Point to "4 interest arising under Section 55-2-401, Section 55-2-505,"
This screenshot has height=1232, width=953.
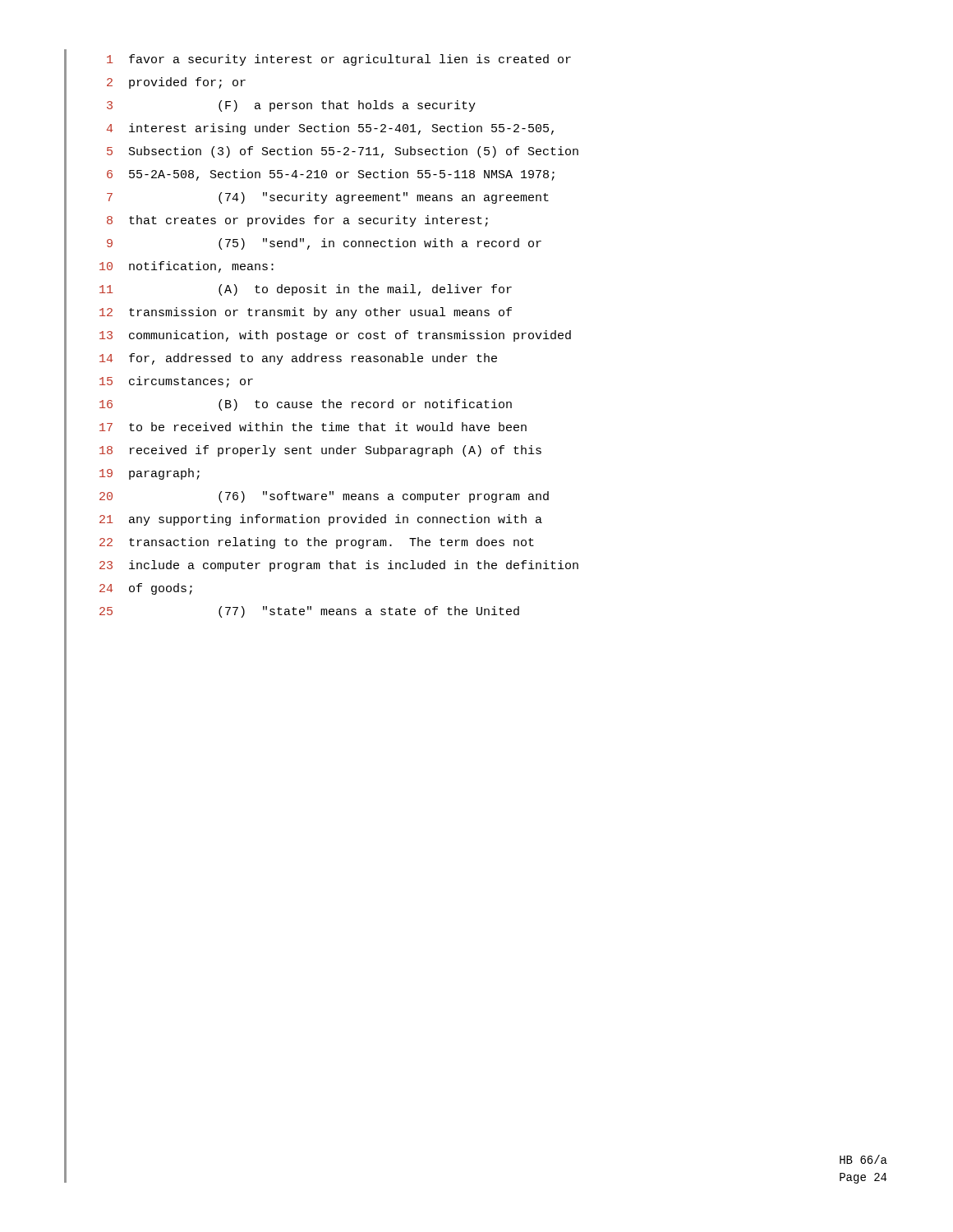[x=476, y=130]
